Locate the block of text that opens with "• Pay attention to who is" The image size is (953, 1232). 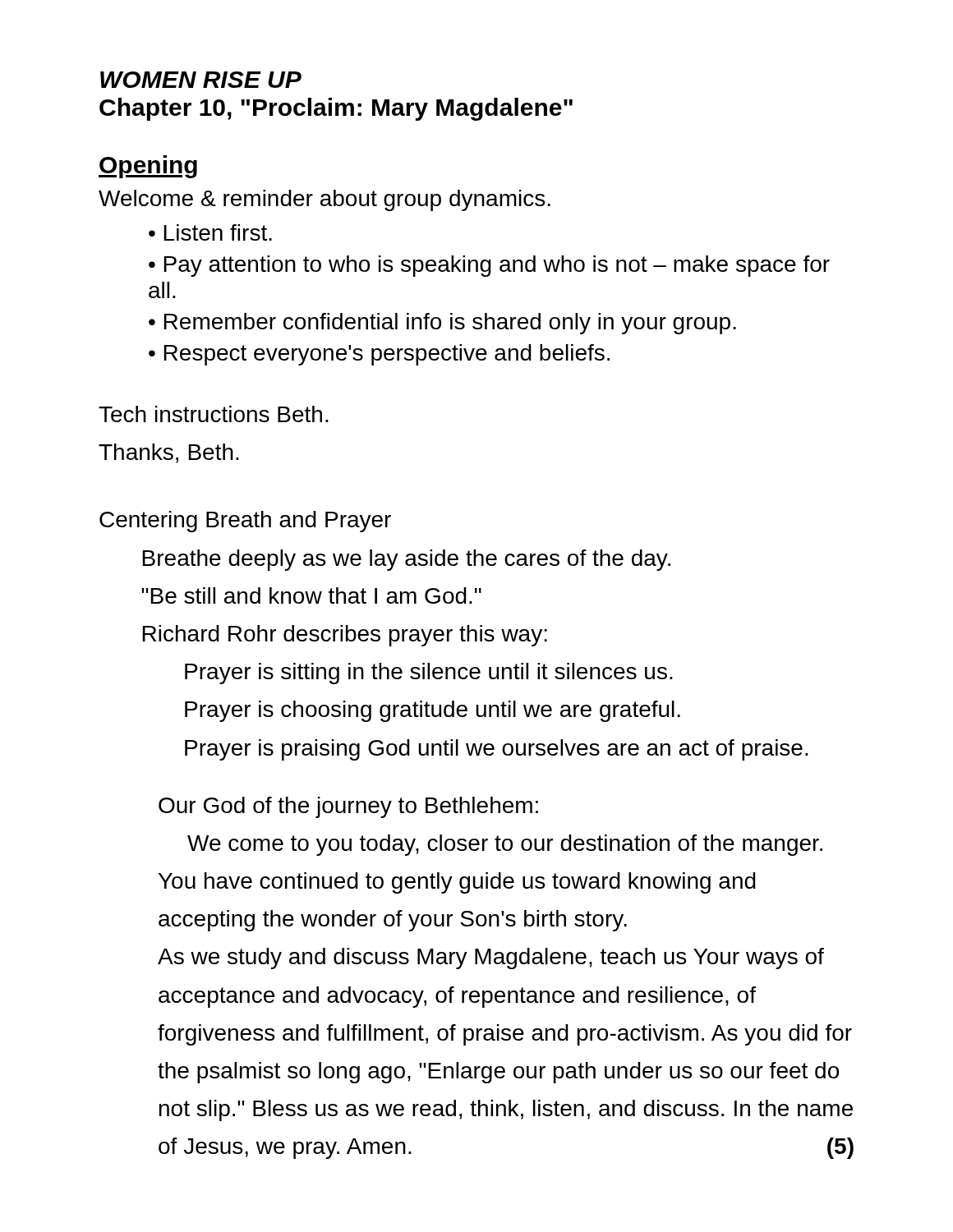click(489, 277)
